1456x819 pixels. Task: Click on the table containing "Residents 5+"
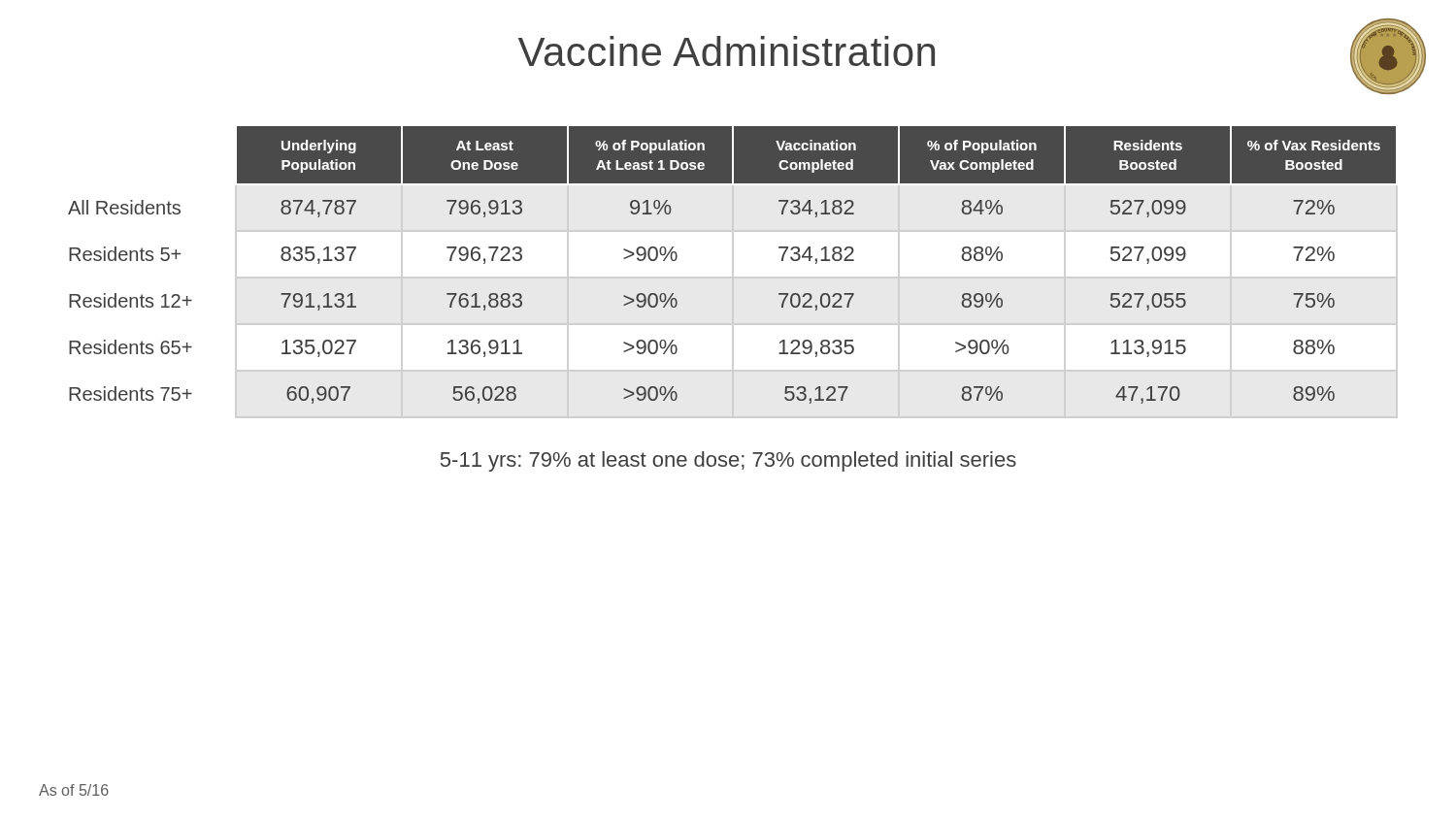tap(728, 271)
